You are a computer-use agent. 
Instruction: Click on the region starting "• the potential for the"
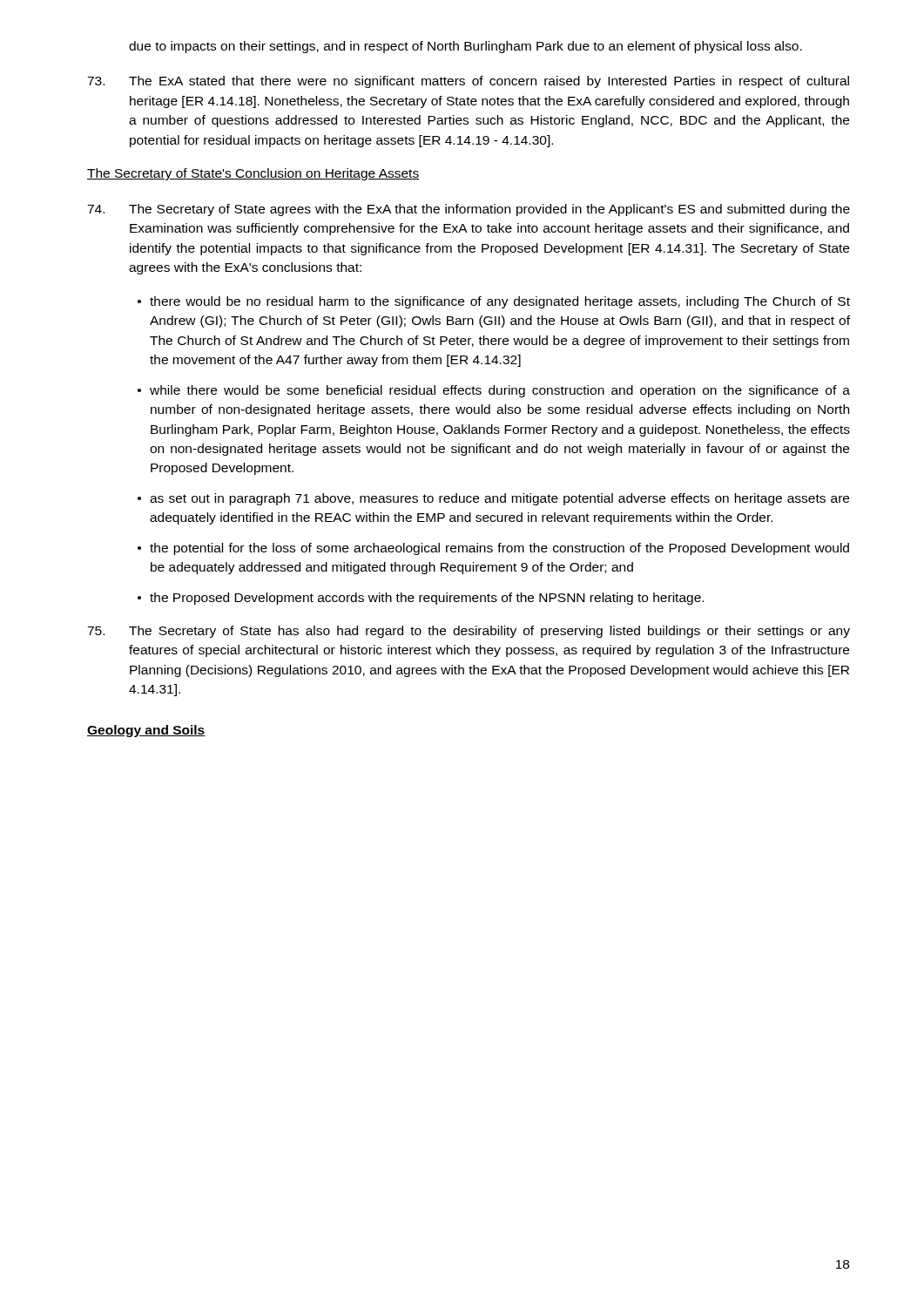[x=489, y=558]
